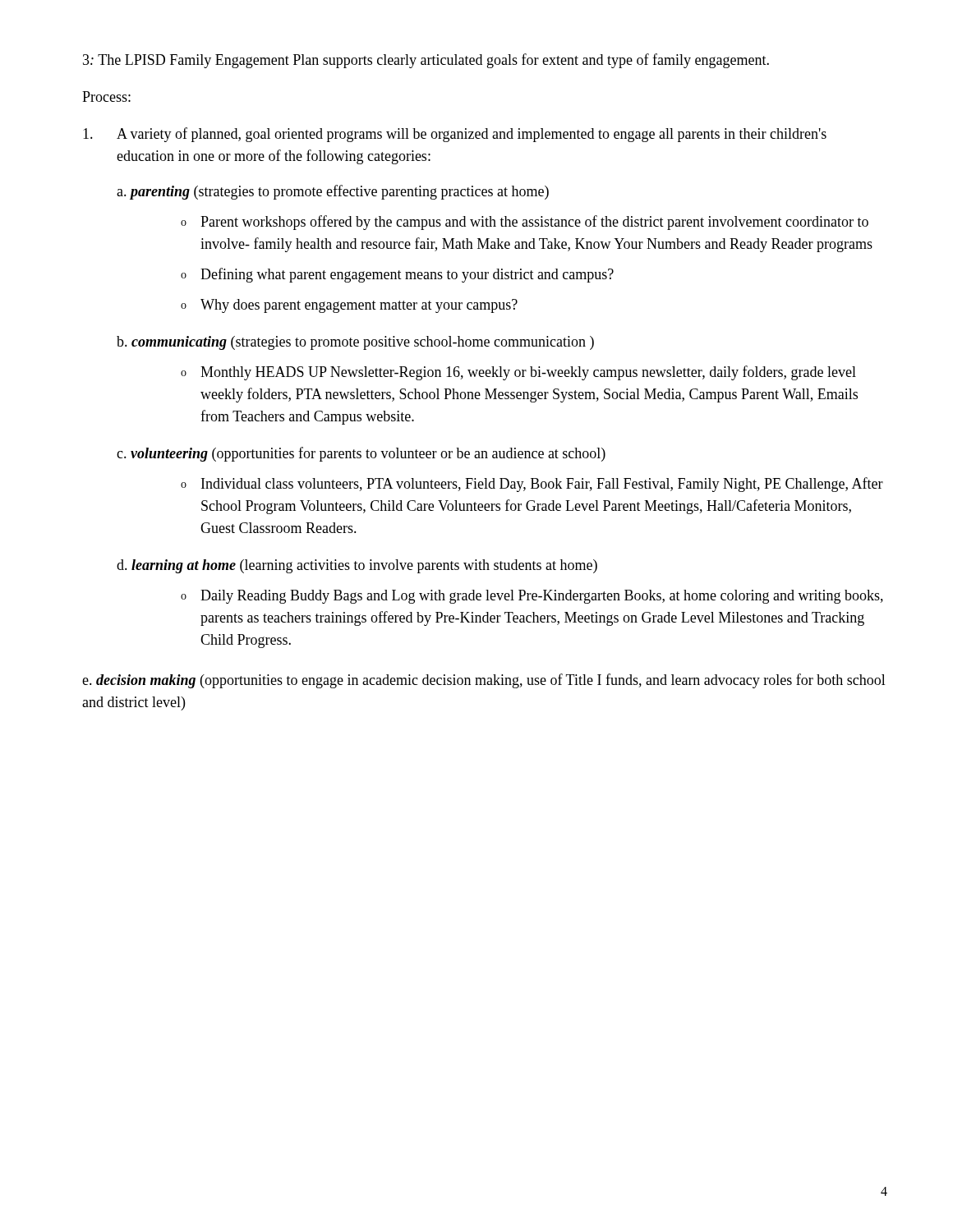Find the text block containing "a. parenting (strategies to"
953x1232 pixels.
[333, 191]
